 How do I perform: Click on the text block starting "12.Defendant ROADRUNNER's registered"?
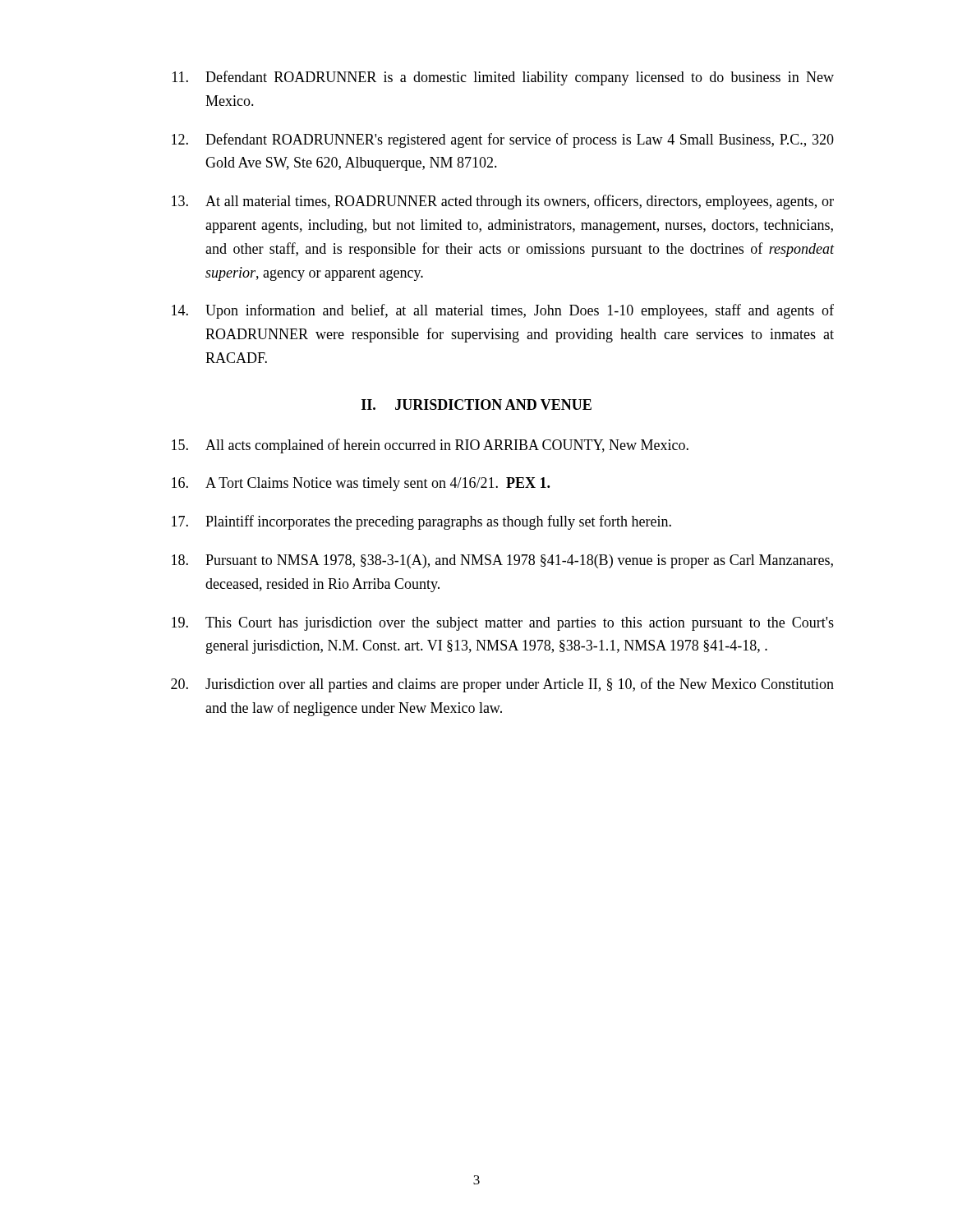tap(476, 151)
